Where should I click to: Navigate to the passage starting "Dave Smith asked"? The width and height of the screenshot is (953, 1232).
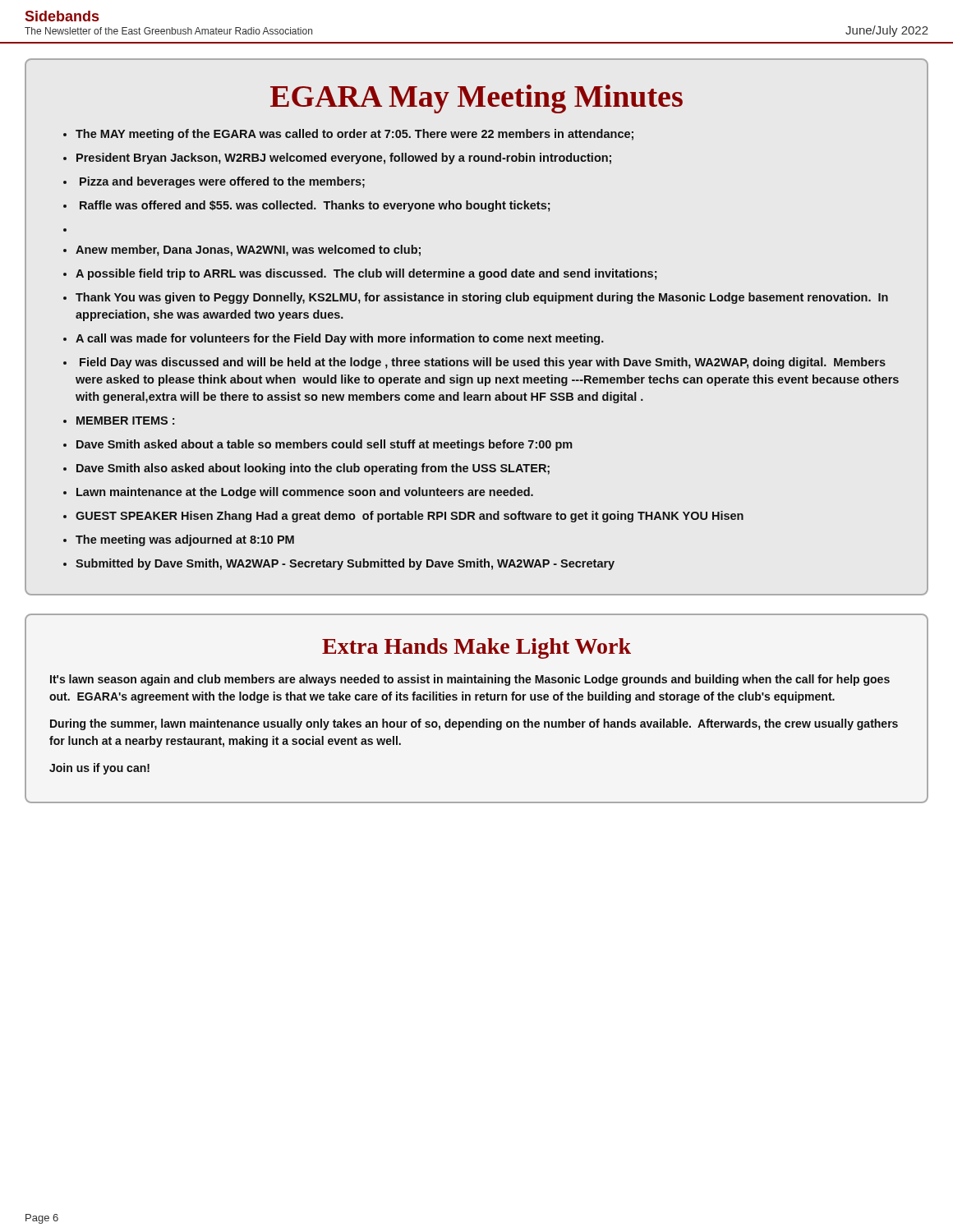[x=324, y=445]
